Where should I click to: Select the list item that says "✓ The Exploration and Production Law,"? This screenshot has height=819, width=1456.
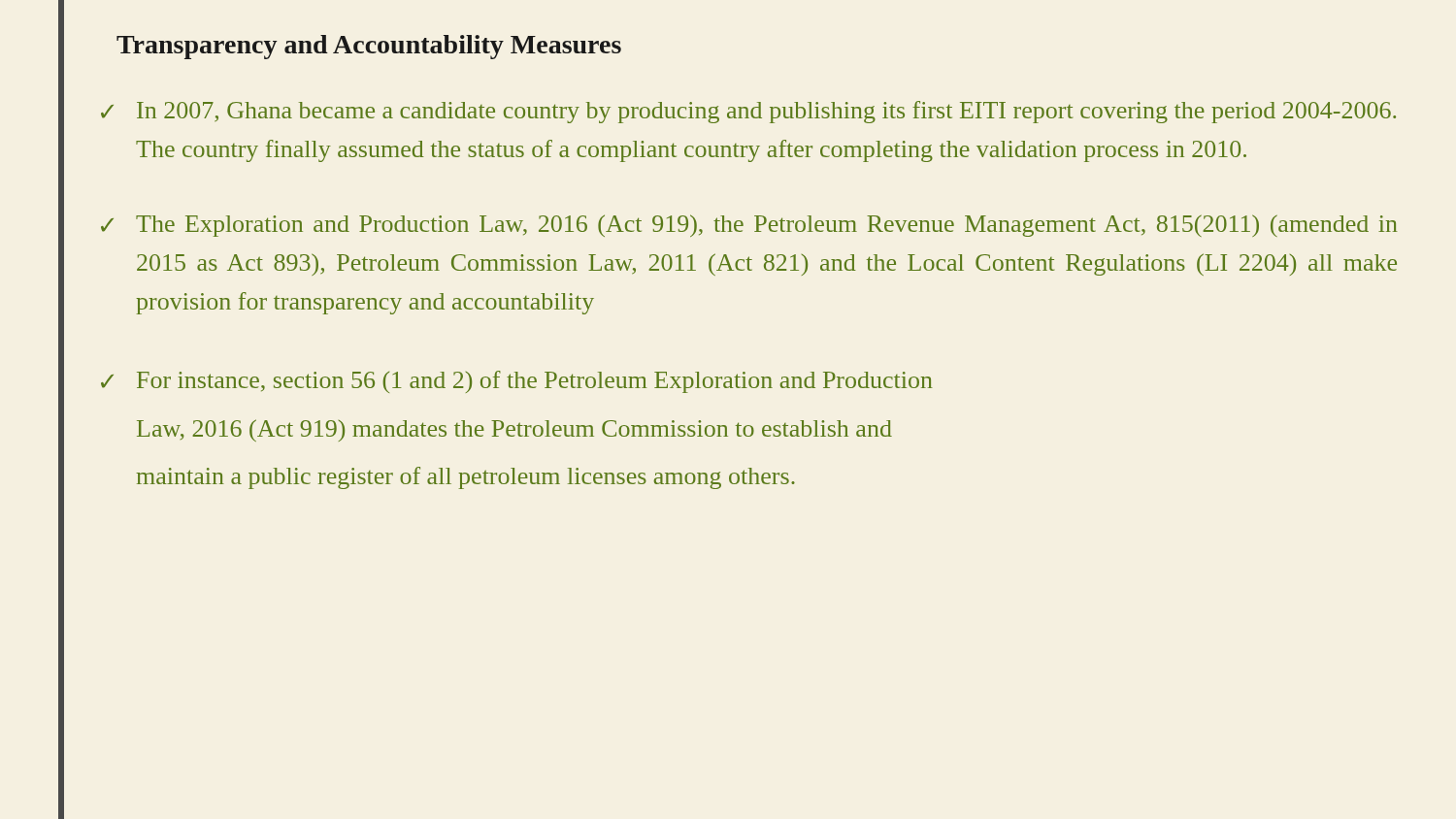click(747, 263)
